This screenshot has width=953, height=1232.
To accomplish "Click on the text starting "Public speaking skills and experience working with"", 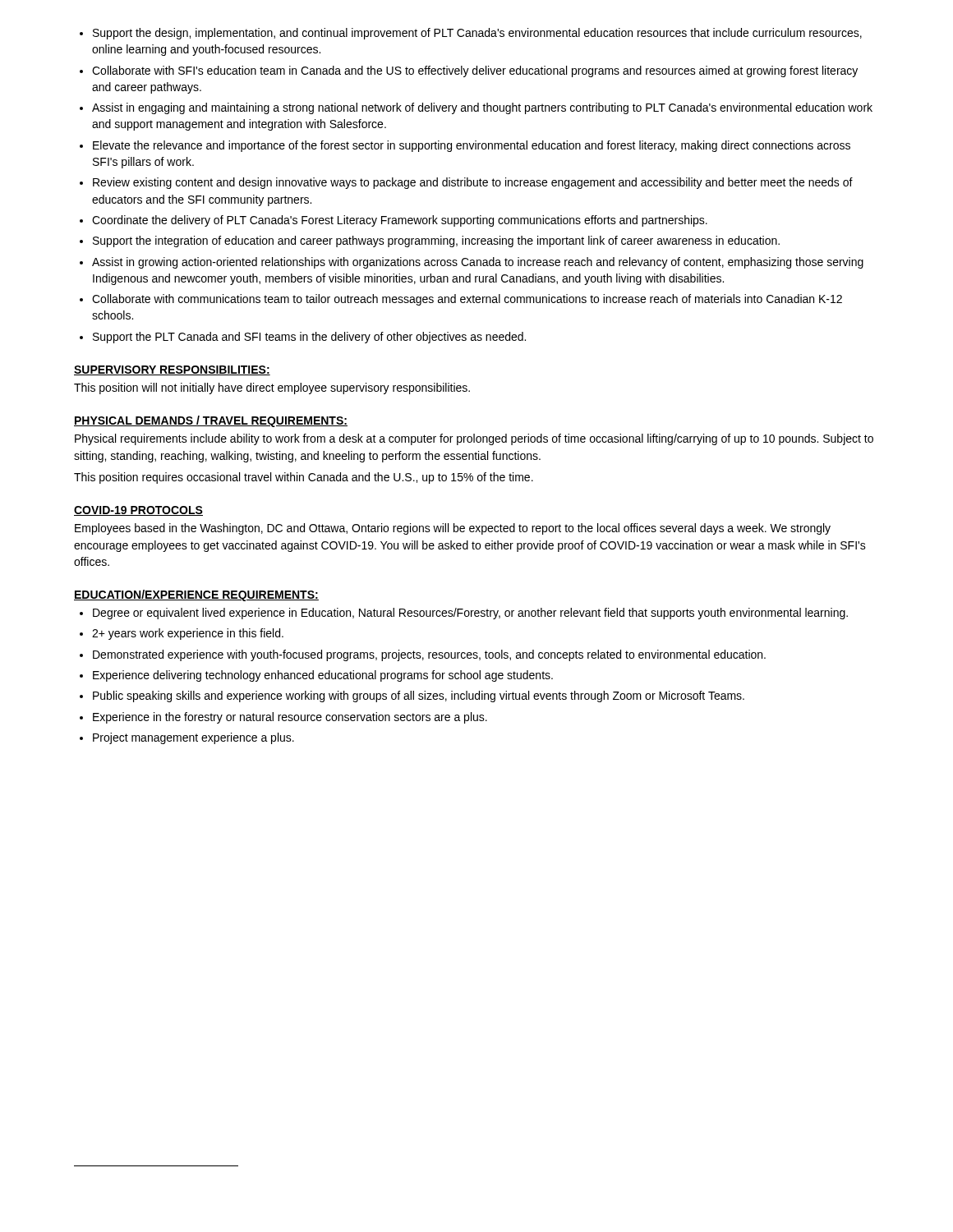I will [419, 696].
